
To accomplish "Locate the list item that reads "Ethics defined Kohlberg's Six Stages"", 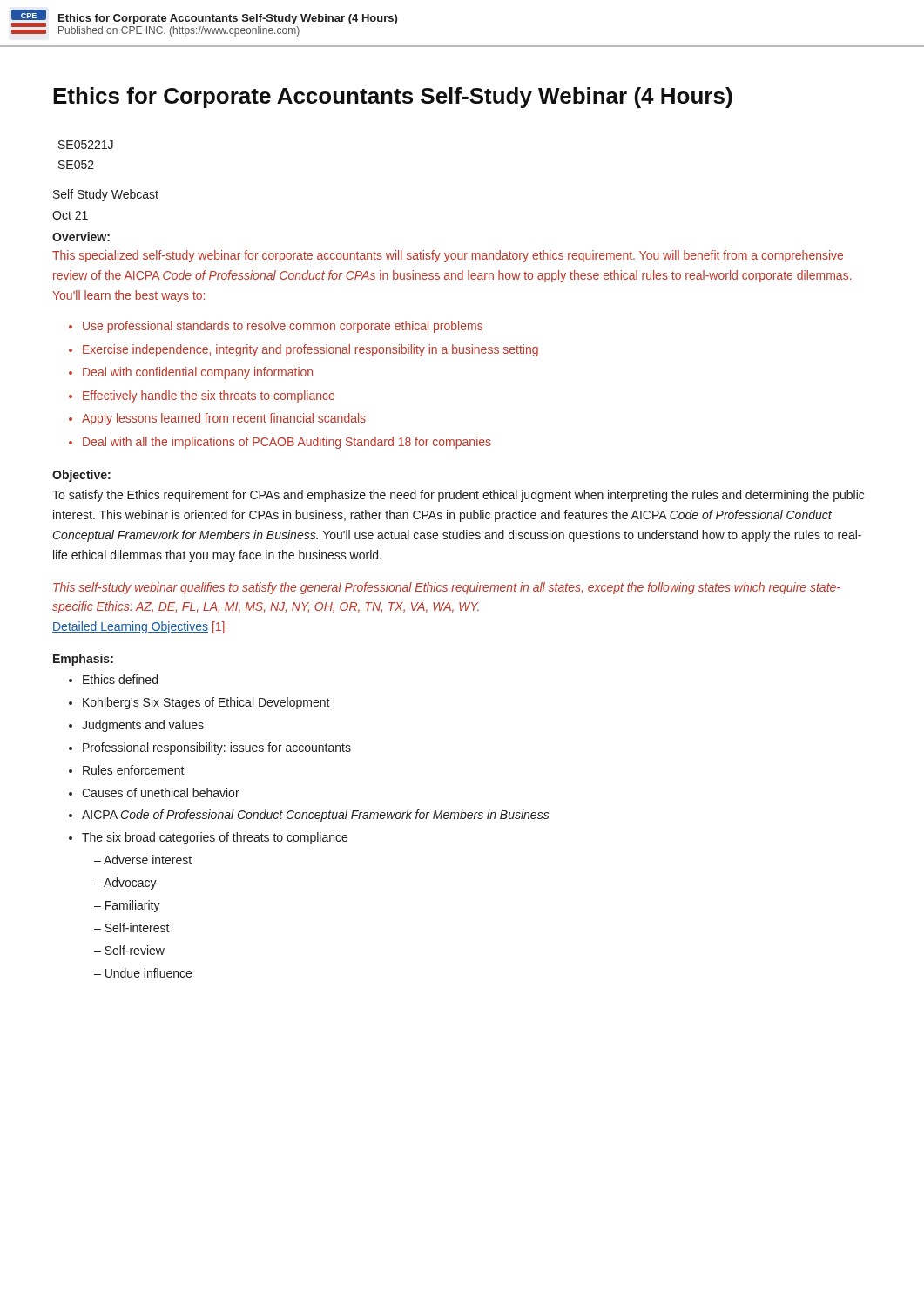I will point(462,827).
